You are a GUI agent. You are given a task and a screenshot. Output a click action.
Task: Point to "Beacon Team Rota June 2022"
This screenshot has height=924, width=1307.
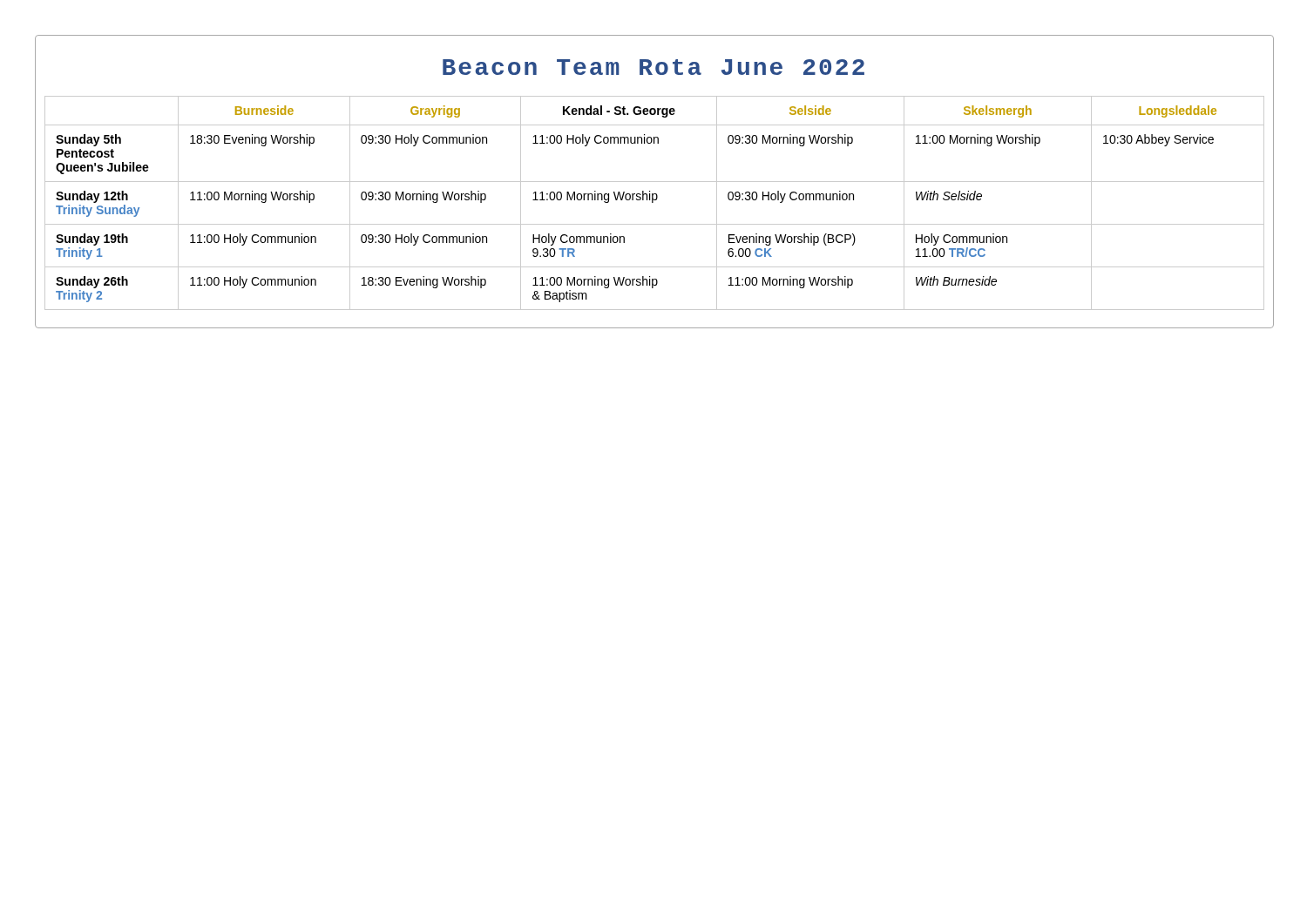pos(654,68)
